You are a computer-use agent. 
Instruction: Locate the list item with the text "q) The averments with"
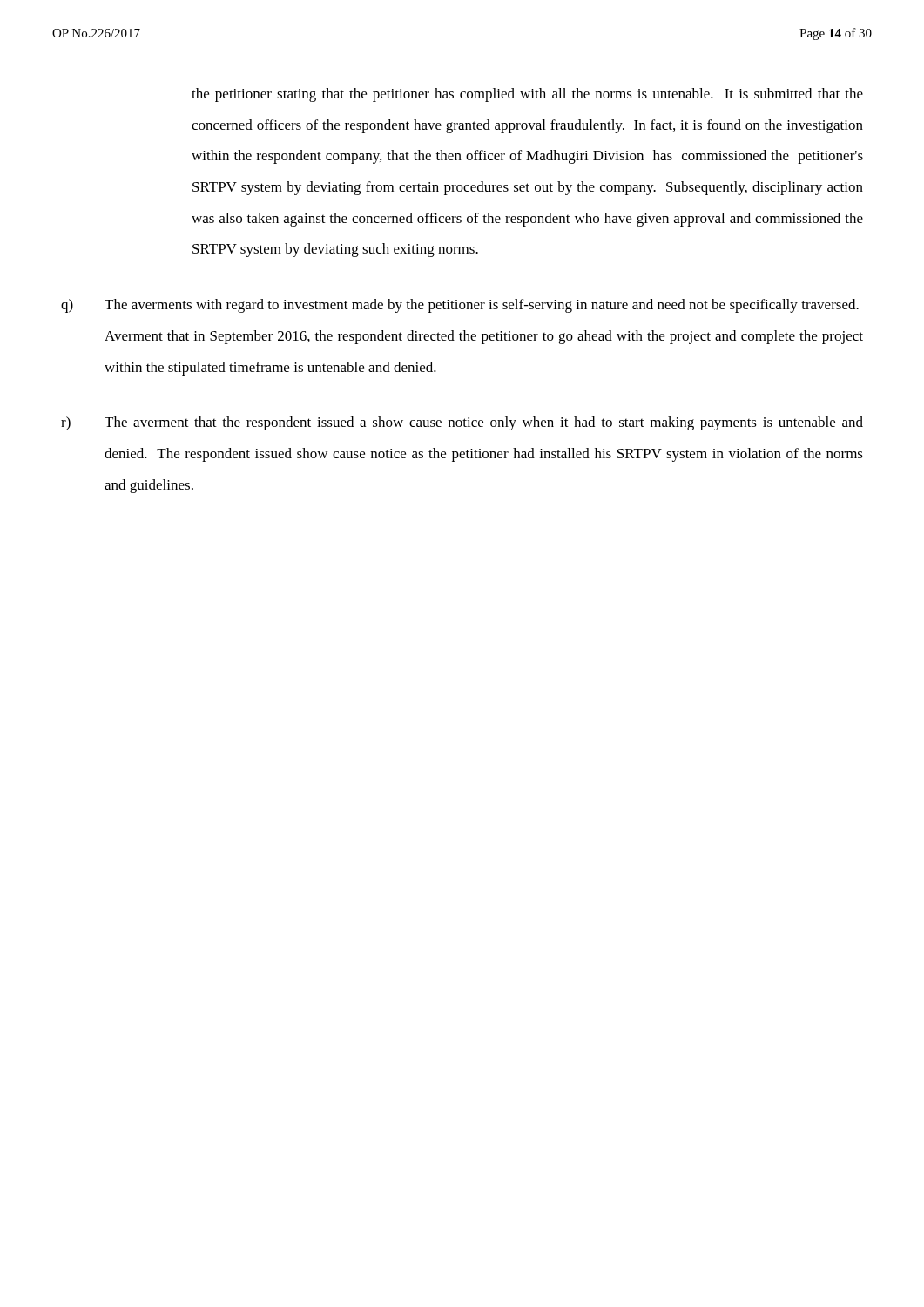[458, 336]
